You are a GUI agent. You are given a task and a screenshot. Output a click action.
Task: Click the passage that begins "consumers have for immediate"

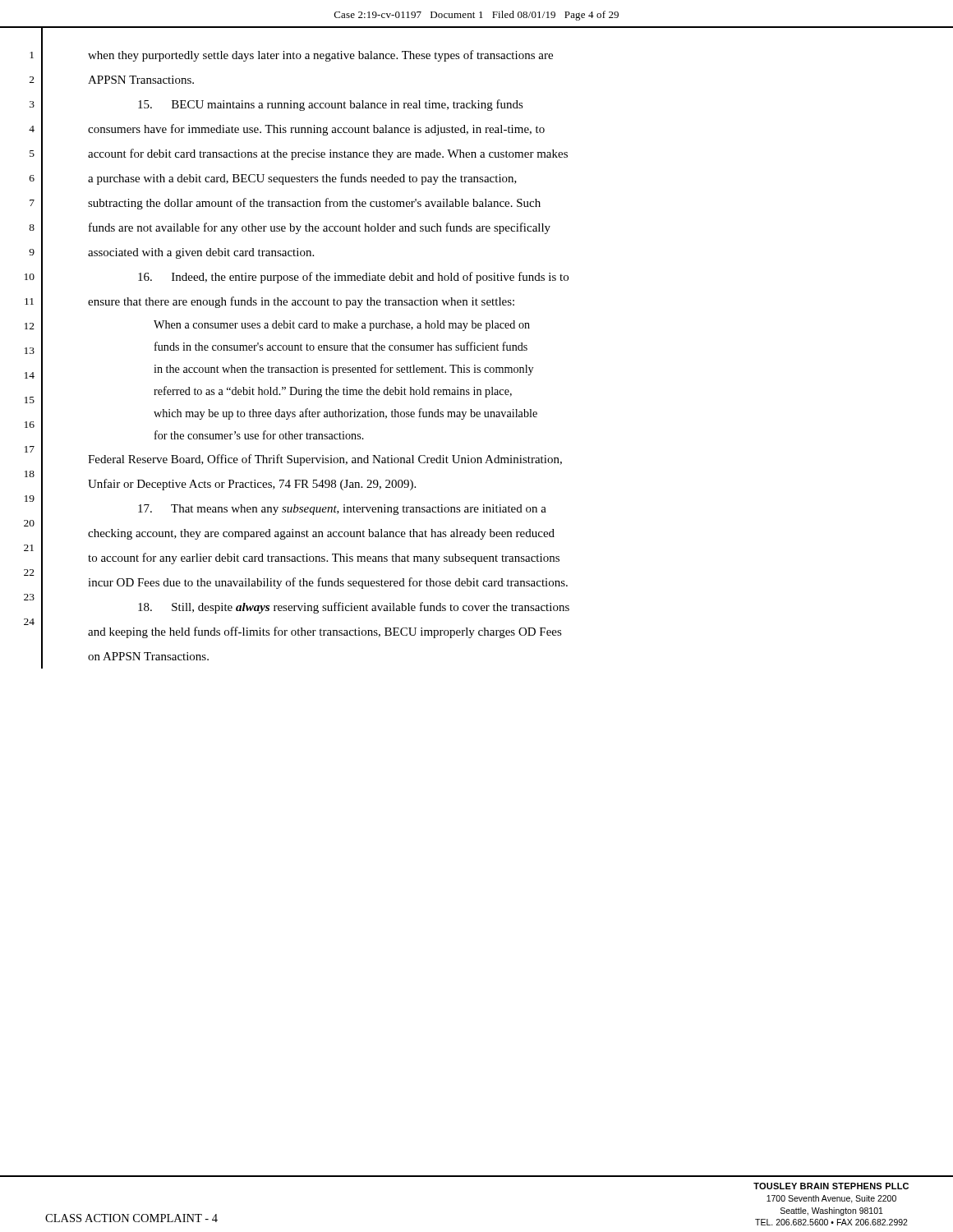(316, 129)
